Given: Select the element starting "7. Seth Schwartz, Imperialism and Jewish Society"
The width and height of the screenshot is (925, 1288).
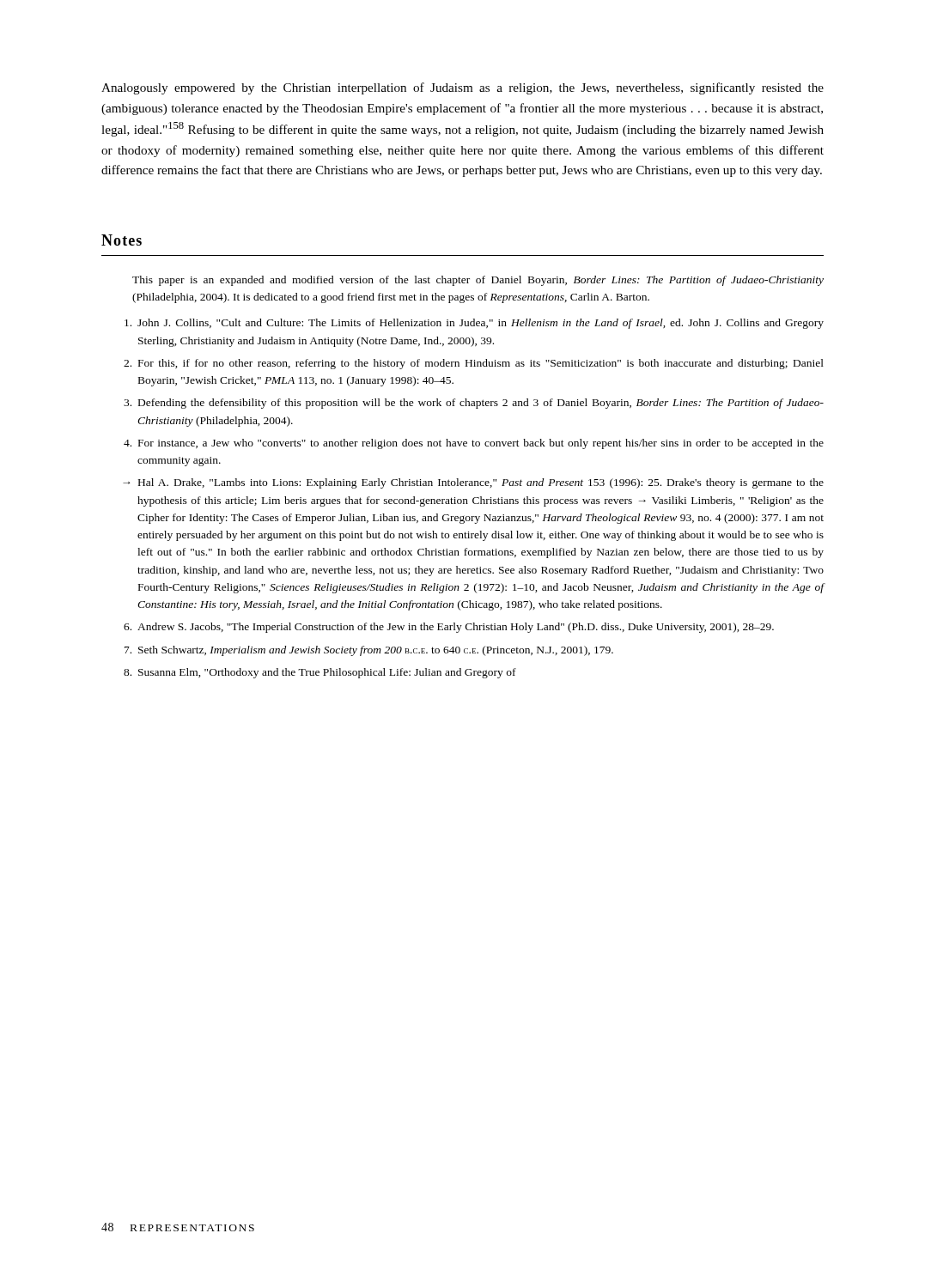Looking at the screenshot, I should pos(462,650).
